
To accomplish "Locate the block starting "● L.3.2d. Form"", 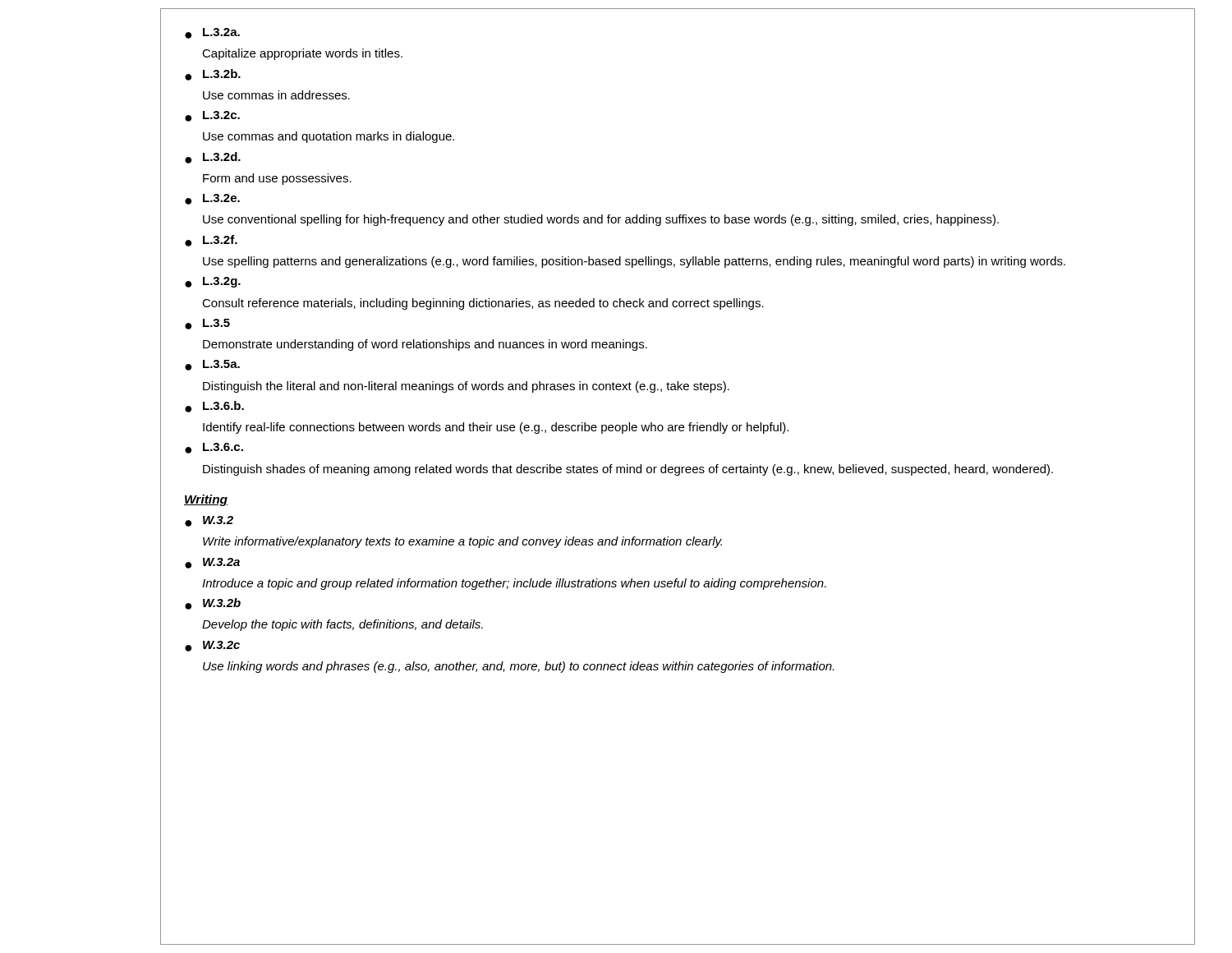I will (213, 158).
